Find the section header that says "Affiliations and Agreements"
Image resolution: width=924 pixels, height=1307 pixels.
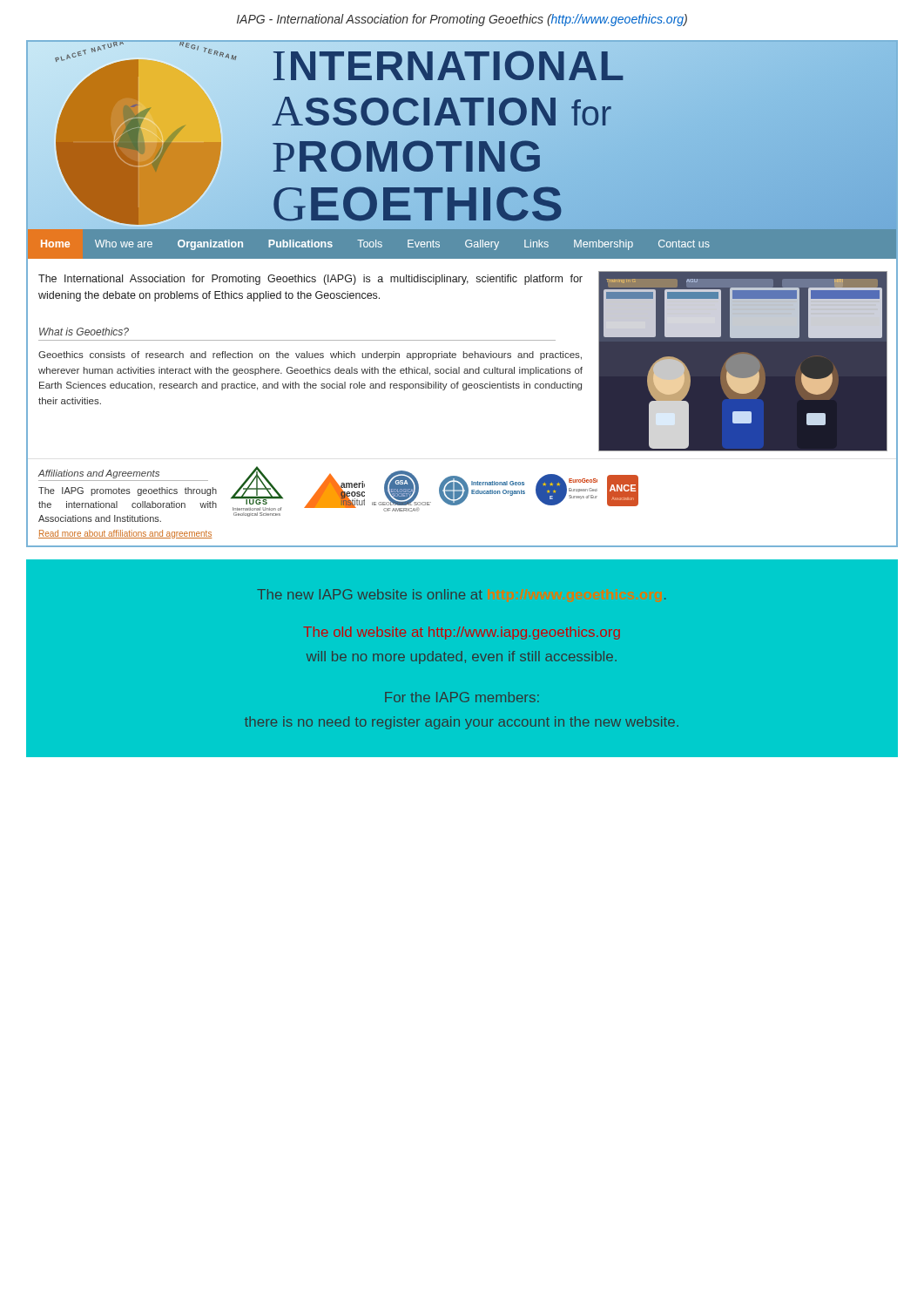tap(99, 473)
